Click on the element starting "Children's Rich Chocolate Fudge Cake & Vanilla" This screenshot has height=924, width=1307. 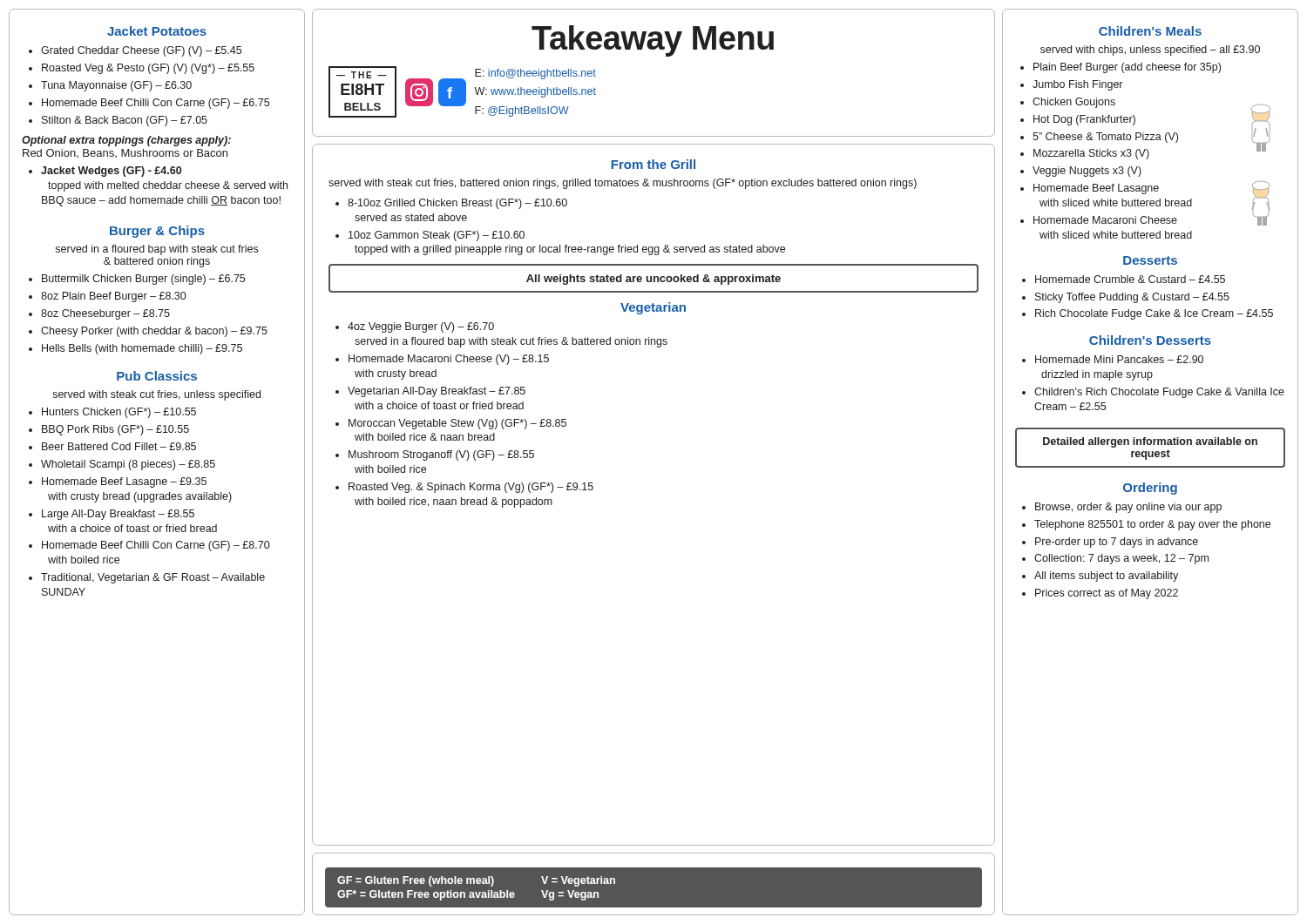[1159, 399]
